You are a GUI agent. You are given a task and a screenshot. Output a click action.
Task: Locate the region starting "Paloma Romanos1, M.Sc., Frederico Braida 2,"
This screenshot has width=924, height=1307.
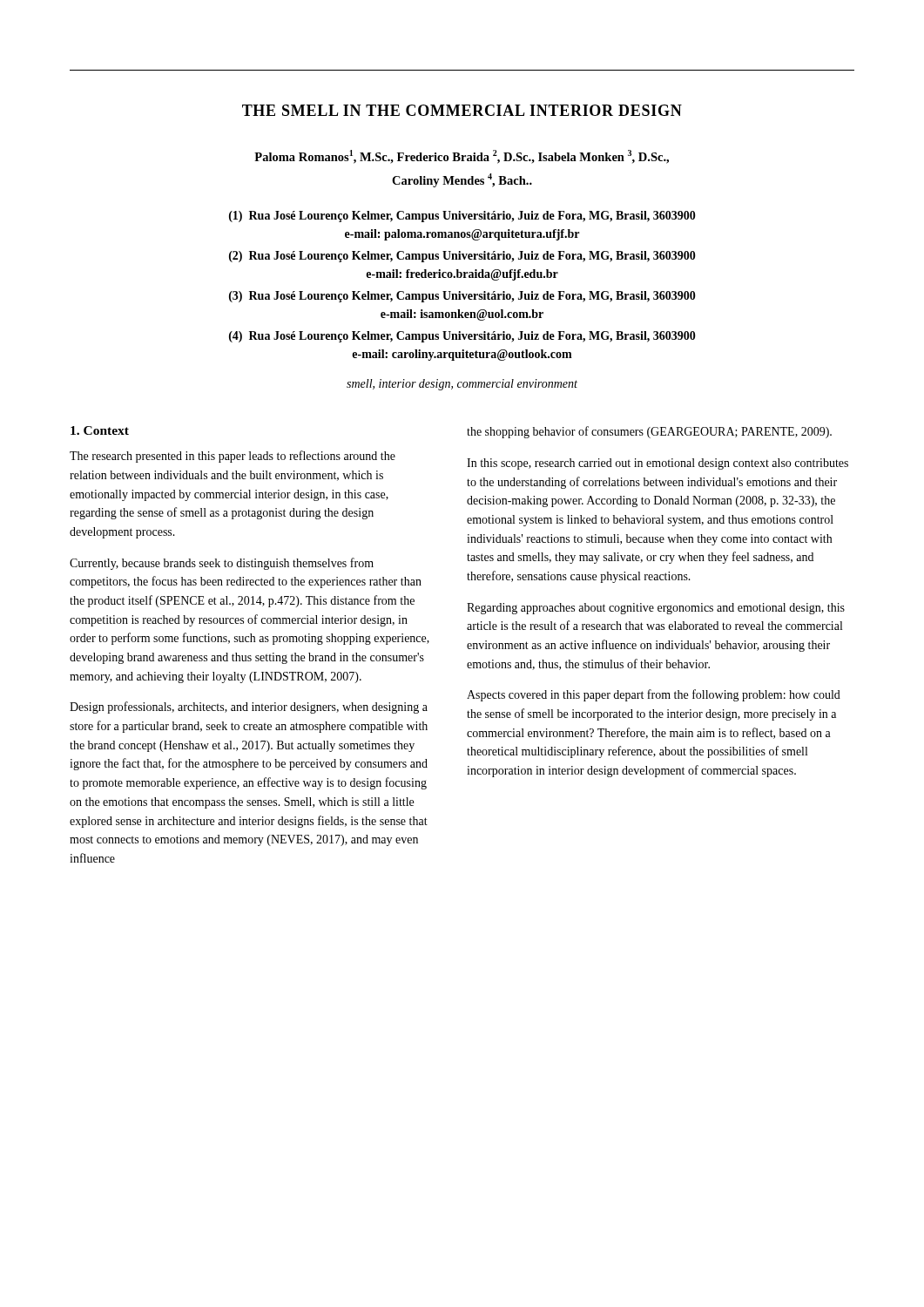(x=462, y=169)
